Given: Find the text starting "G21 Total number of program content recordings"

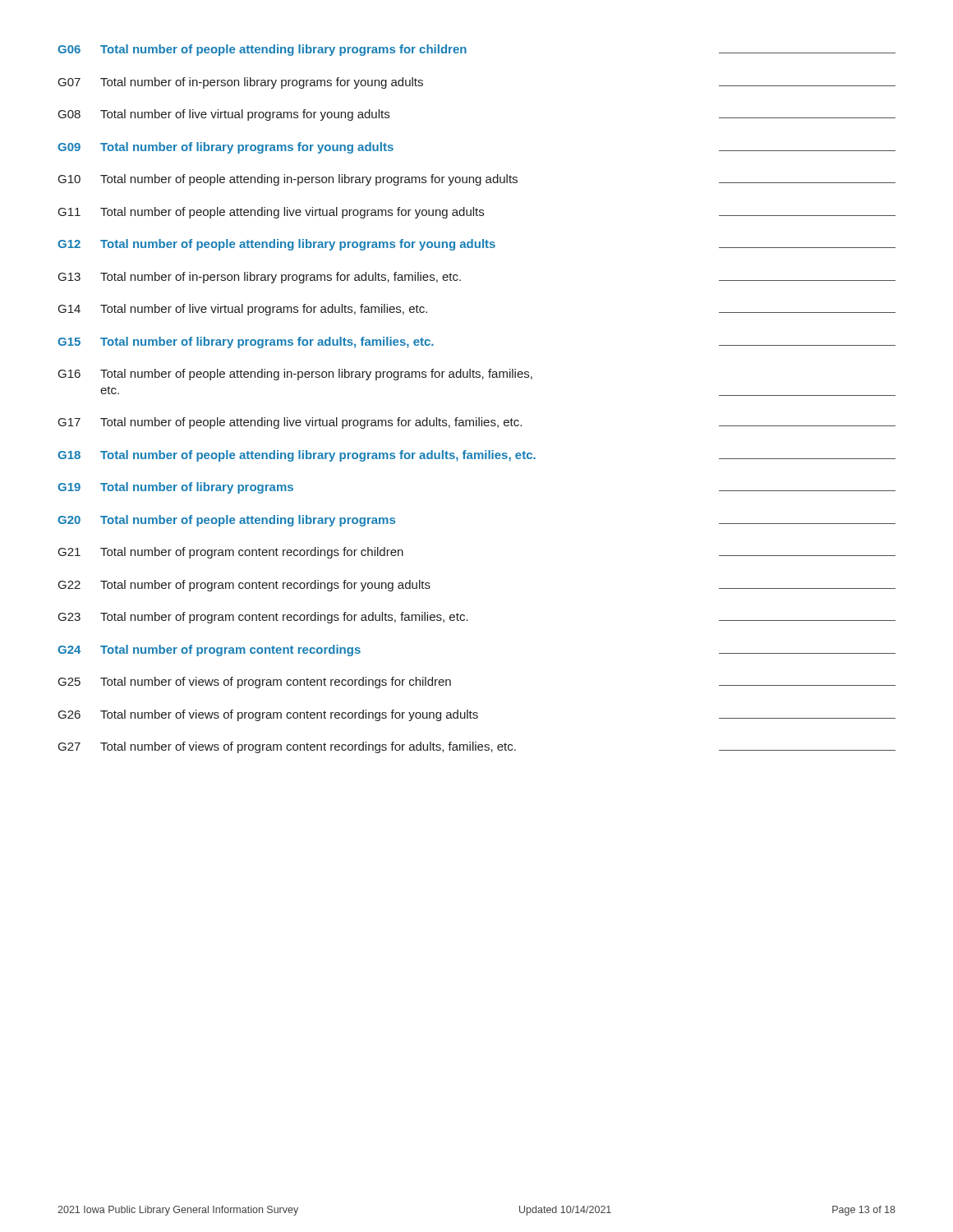Looking at the screenshot, I should point(253,552).
